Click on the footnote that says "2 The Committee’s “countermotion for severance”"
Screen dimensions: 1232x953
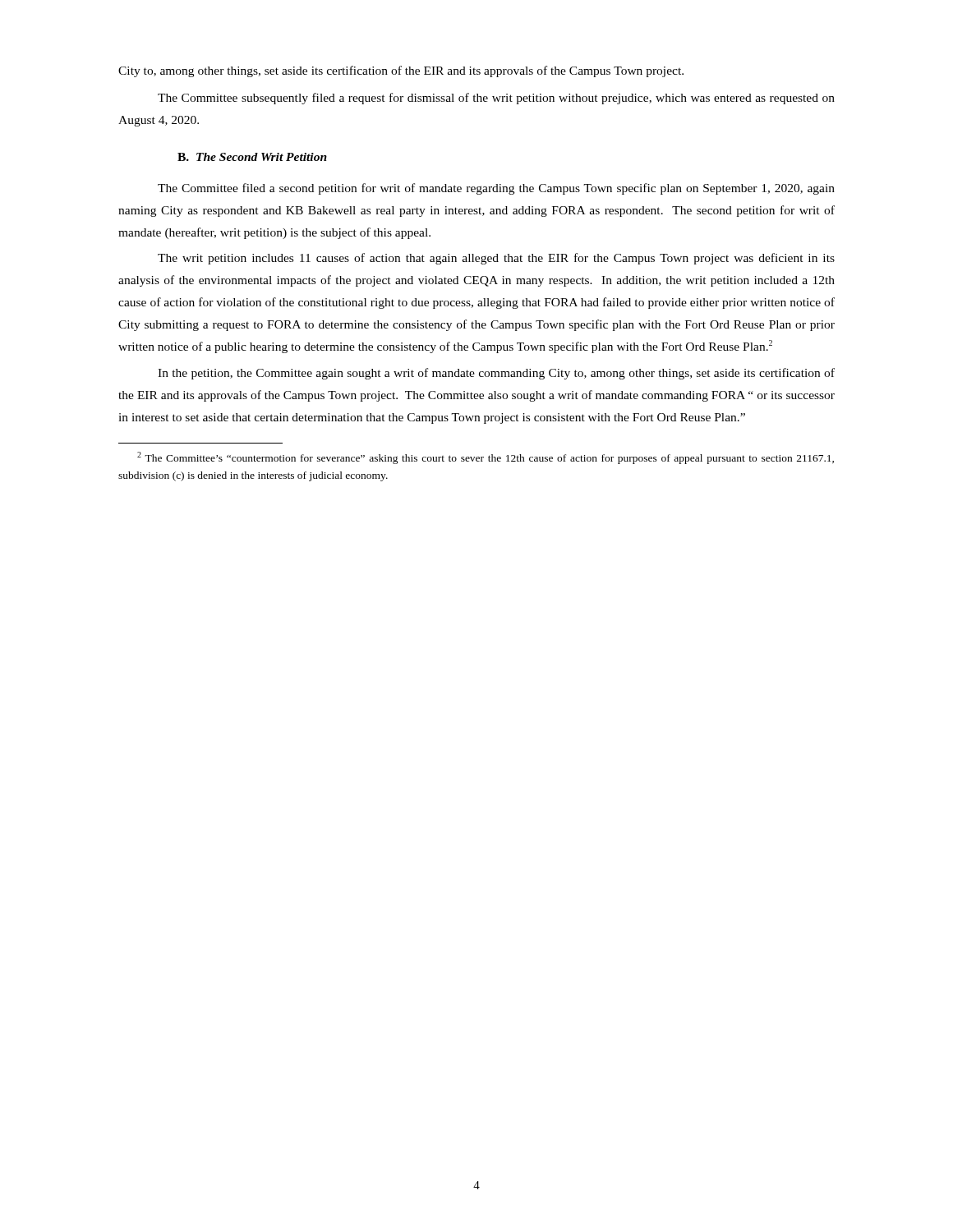pos(476,466)
